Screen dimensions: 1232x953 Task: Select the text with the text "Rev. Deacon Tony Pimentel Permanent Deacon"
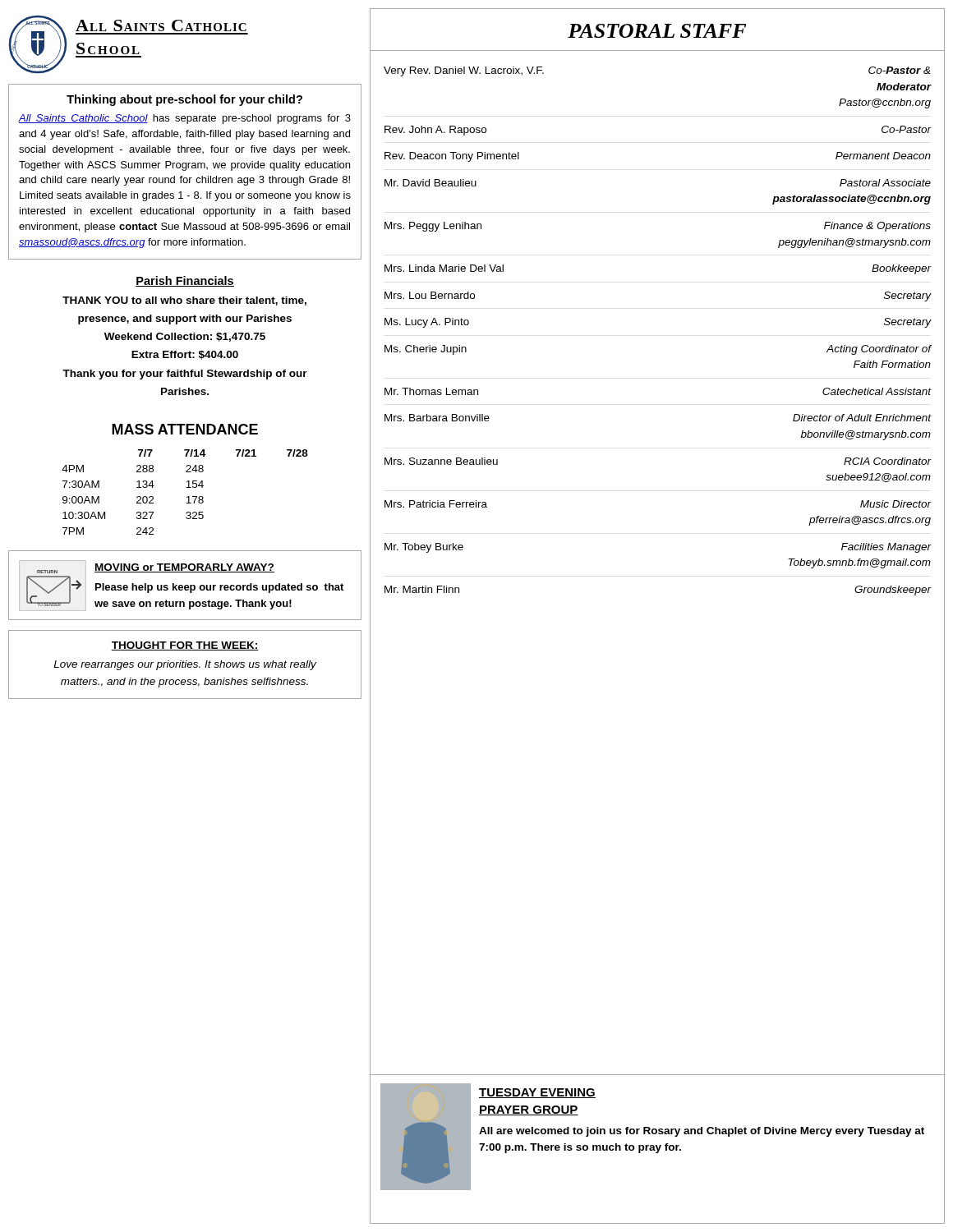(454, 156)
